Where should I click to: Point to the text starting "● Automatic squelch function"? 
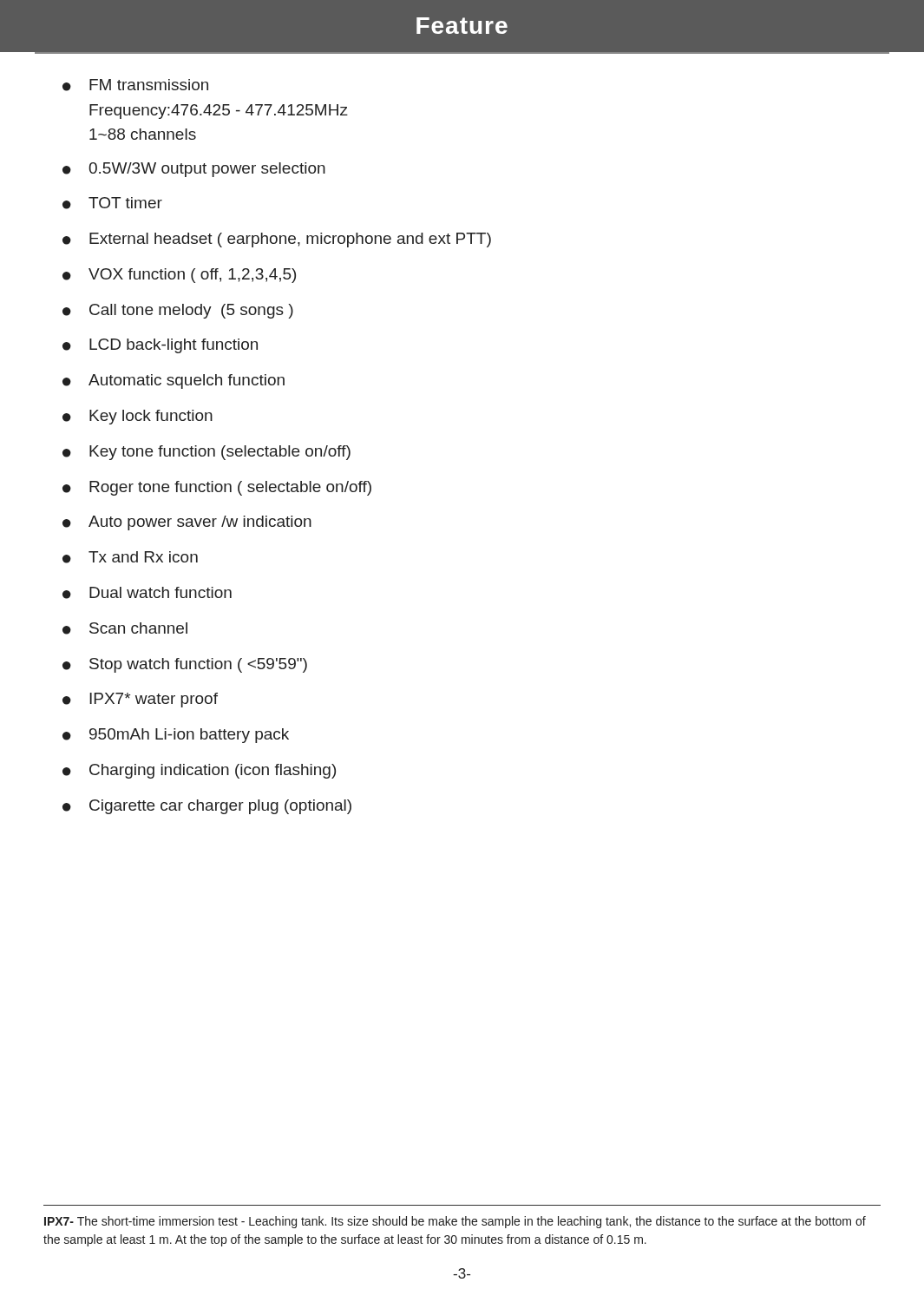click(174, 381)
